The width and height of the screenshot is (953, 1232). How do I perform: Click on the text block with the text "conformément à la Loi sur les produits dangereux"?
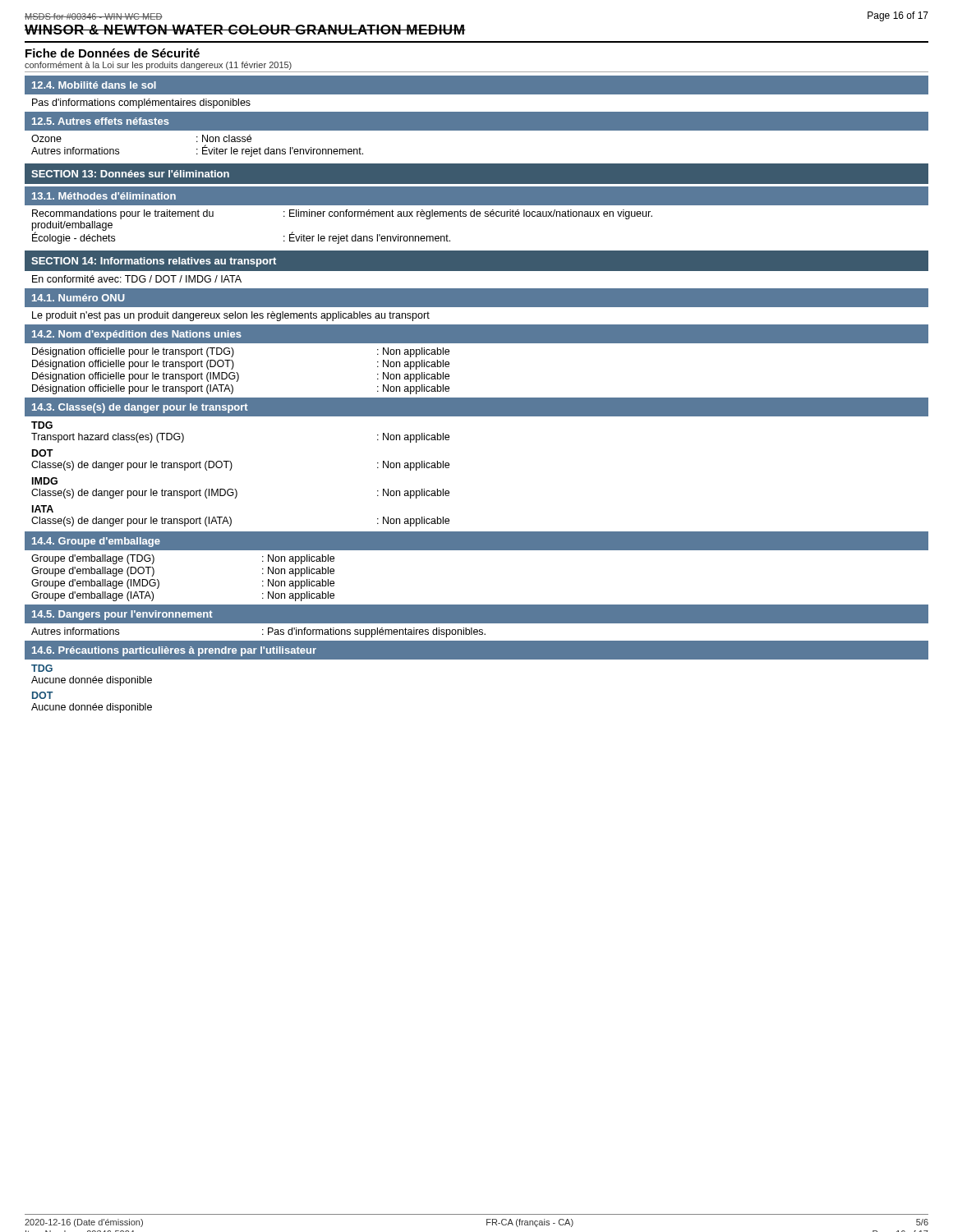point(158,65)
